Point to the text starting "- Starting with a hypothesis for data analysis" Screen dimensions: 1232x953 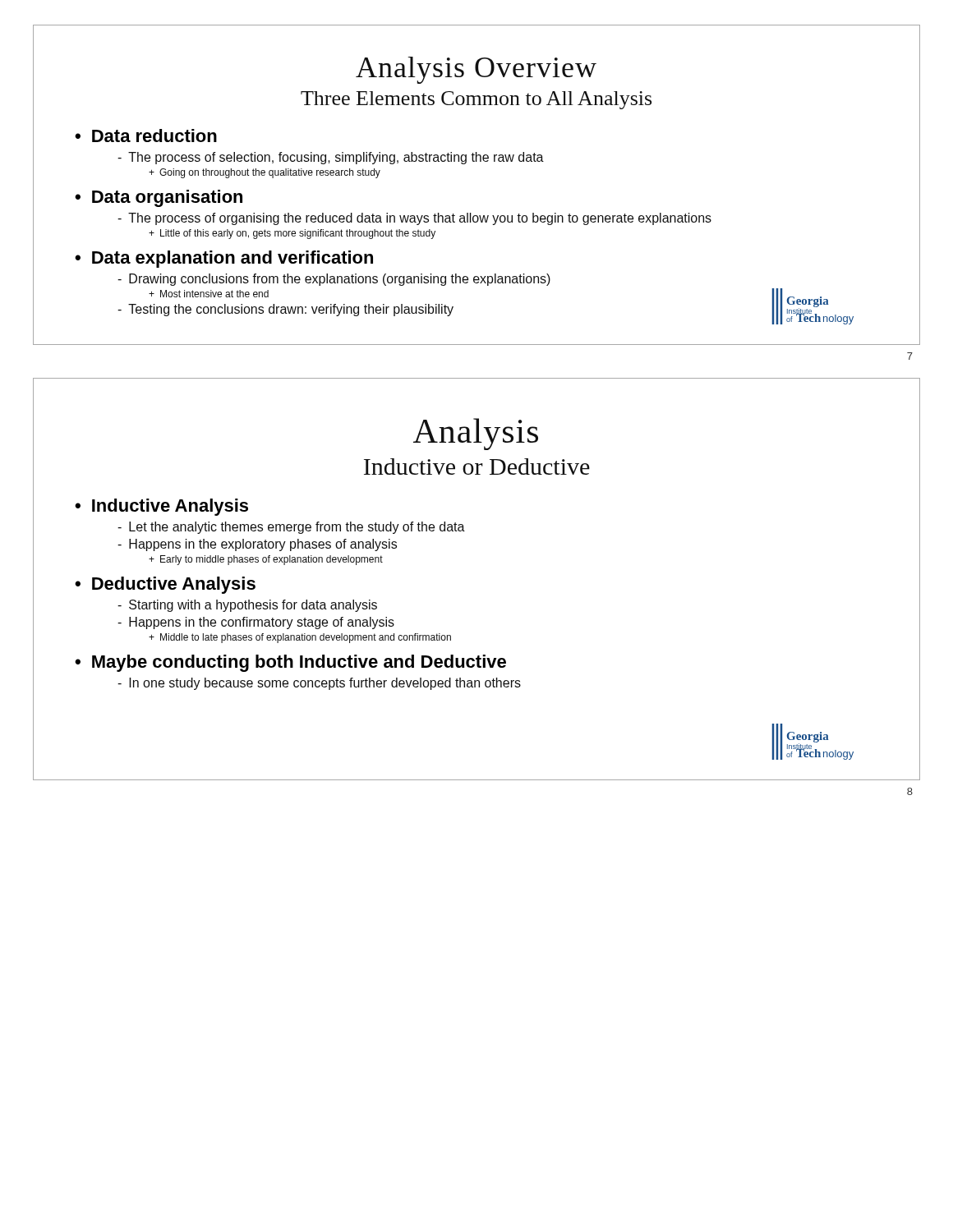coord(248,605)
